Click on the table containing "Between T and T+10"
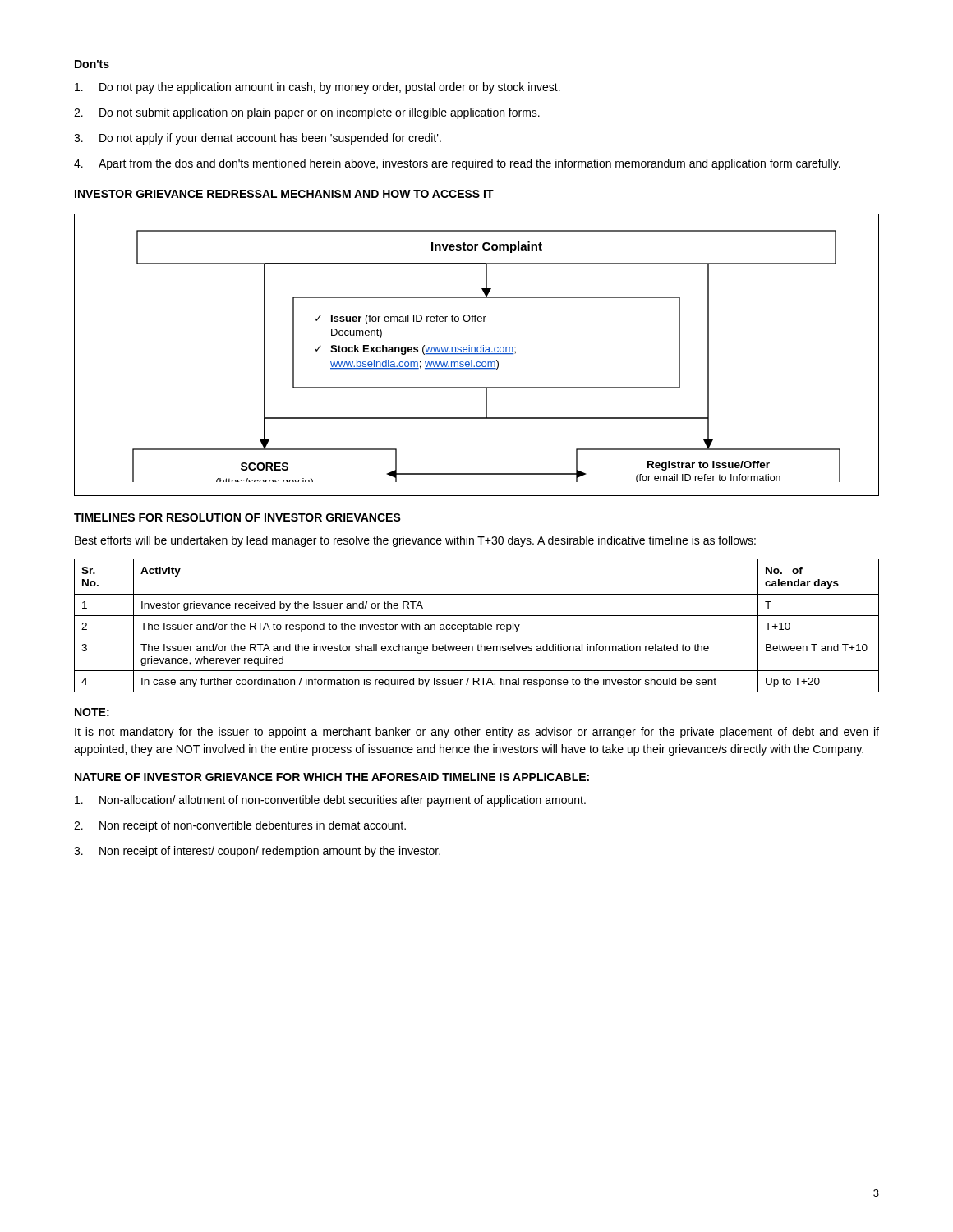 click(x=476, y=625)
